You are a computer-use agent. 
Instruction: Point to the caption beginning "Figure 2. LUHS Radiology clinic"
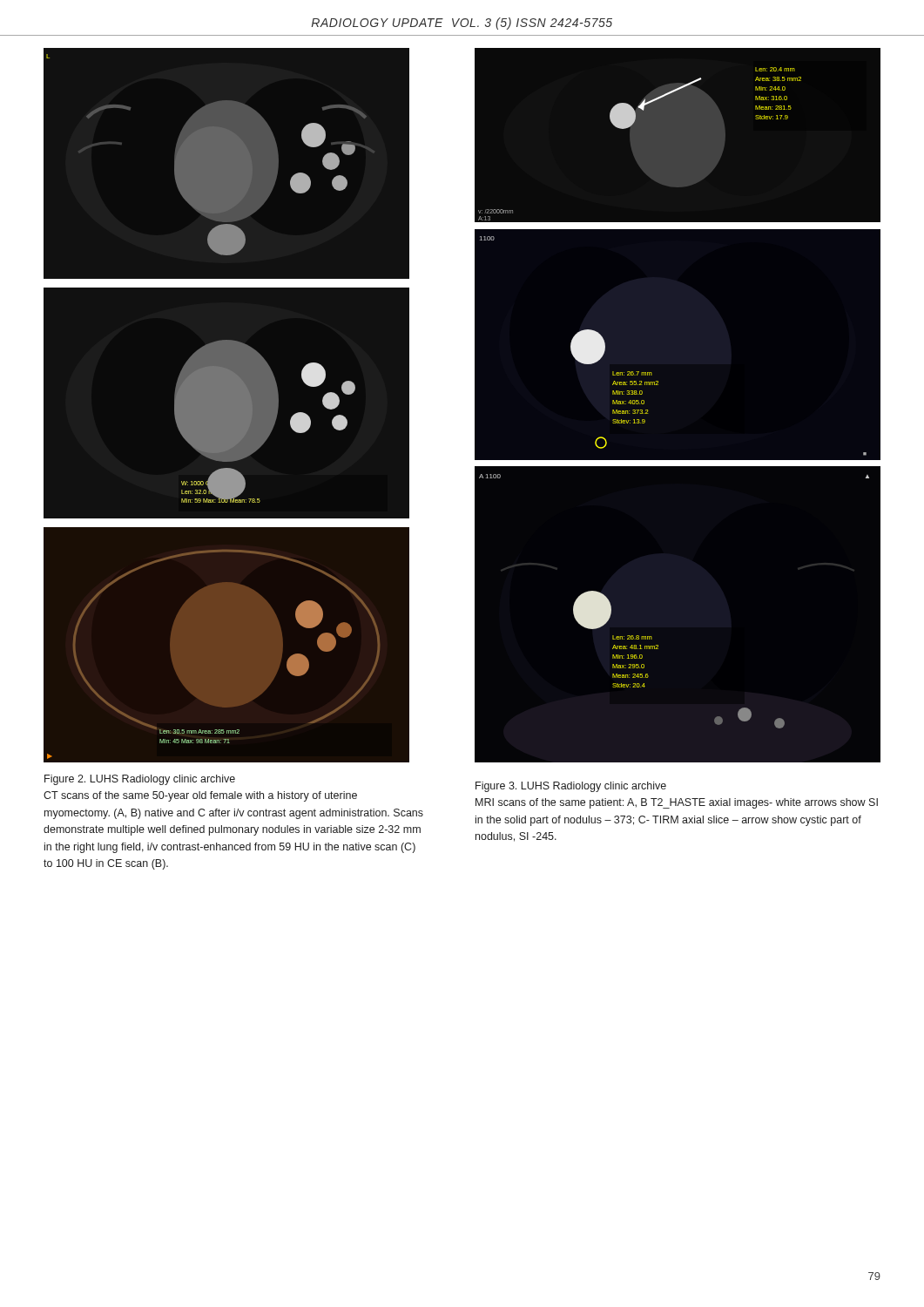tap(233, 821)
